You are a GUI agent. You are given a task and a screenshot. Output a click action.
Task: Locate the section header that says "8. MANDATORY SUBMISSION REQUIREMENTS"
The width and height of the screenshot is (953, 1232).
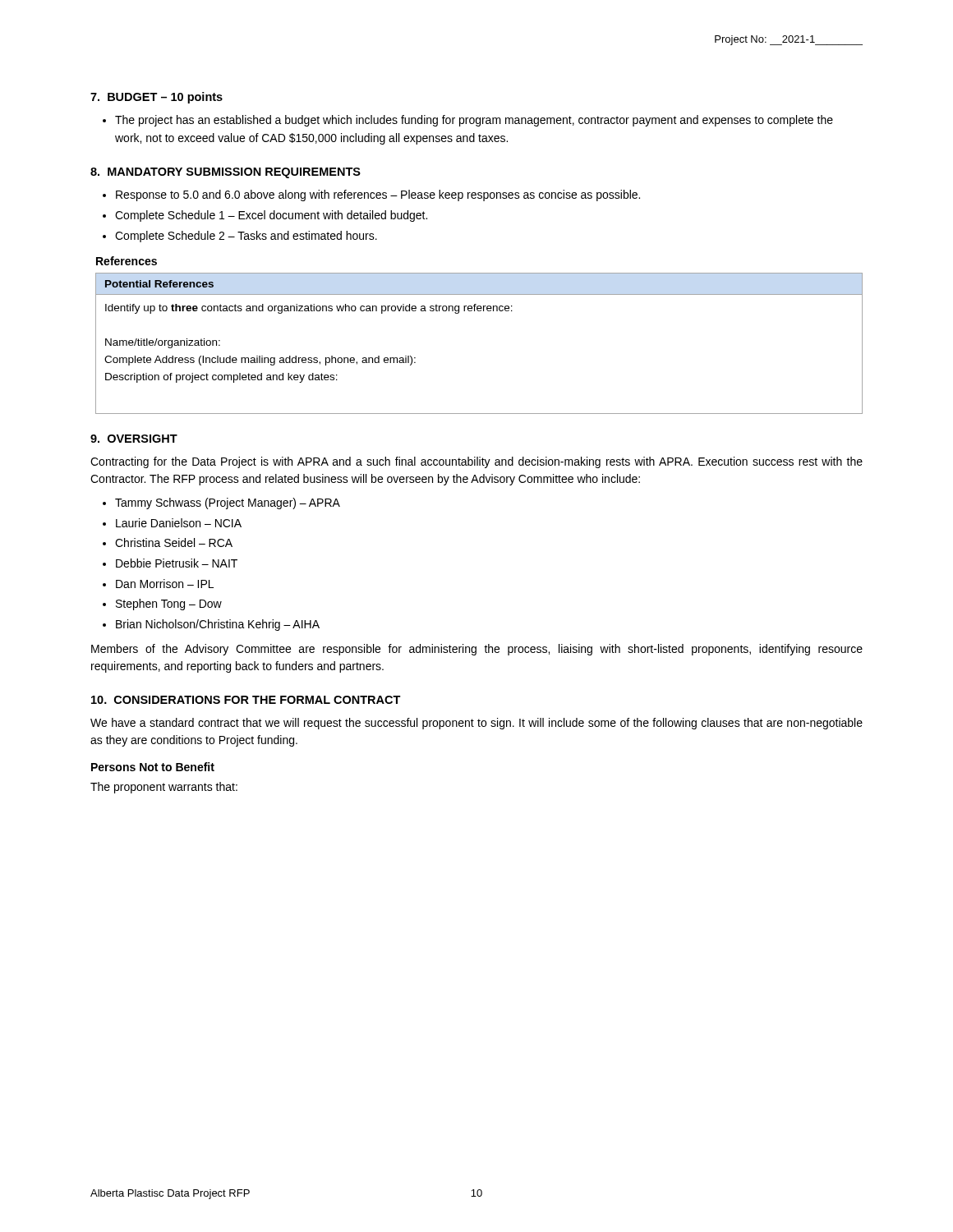[225, 172]
